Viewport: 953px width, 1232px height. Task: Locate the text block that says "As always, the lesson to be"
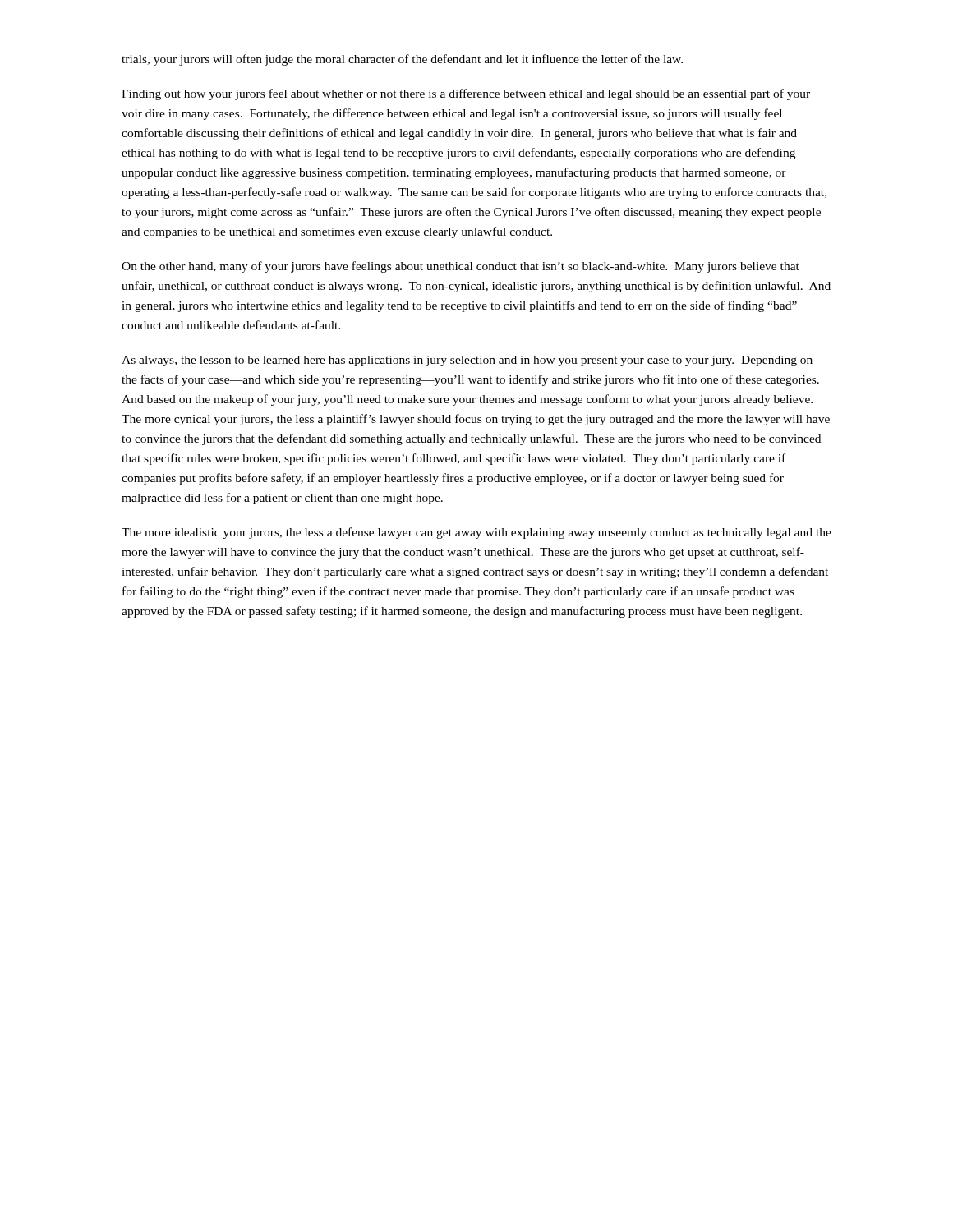click(x=476, y=429)
